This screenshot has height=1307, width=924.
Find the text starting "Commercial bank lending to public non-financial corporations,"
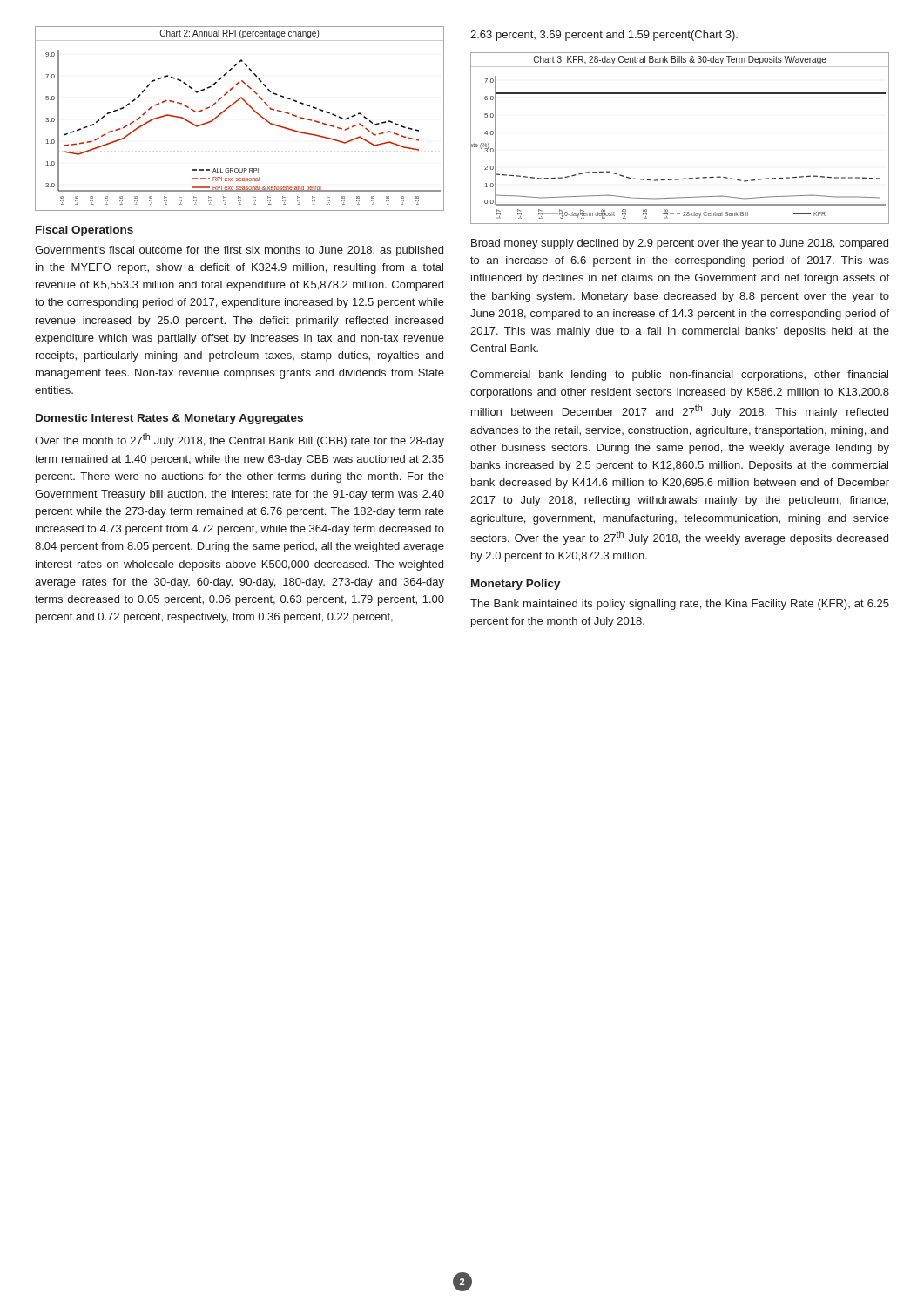[x=680, y=465]
